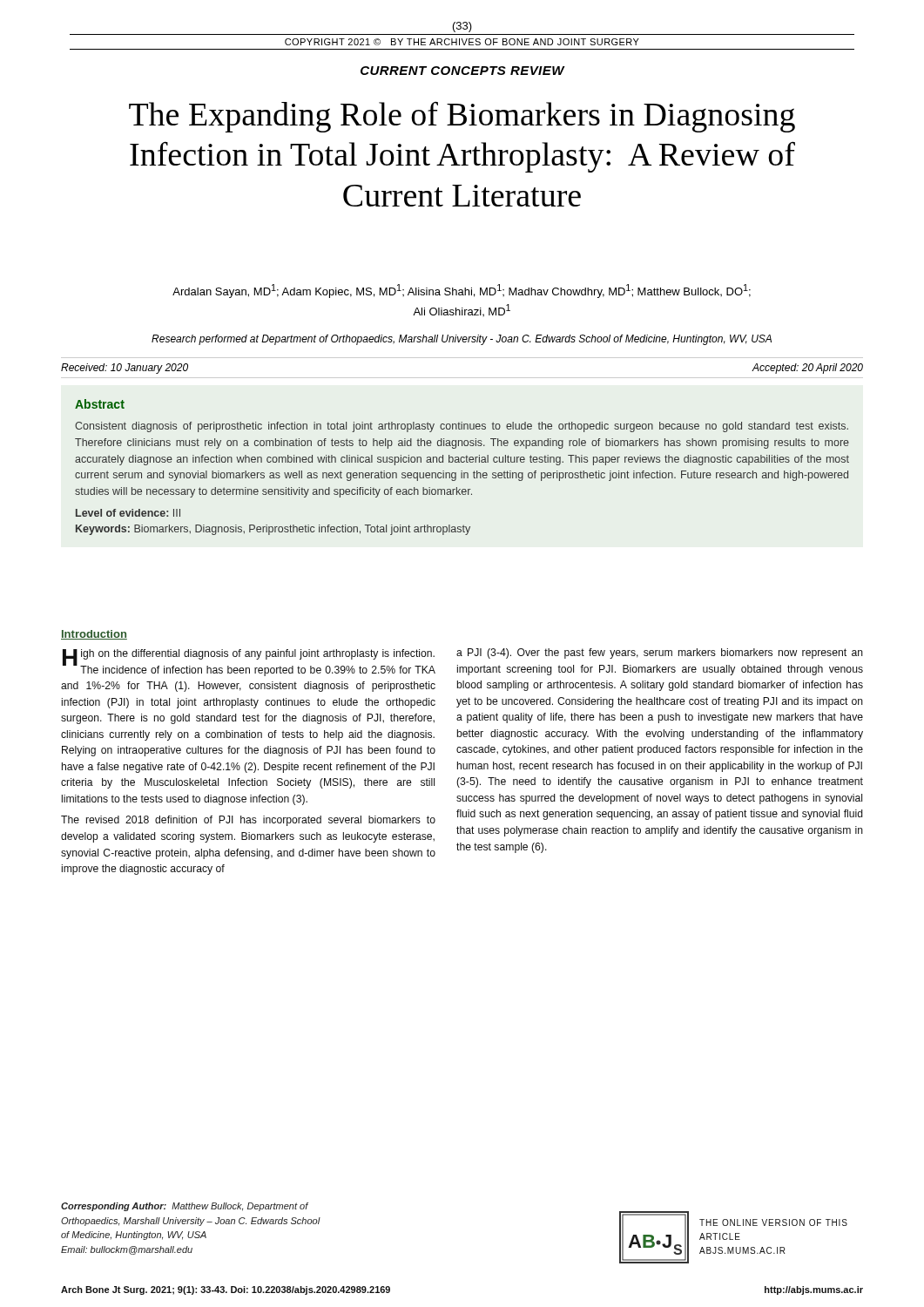The height and width of the screenshot is (1307, 924).
Task: Point to the block starting "The Expanding Role of"
Action: pyautogui.click(x=462, y=155)
